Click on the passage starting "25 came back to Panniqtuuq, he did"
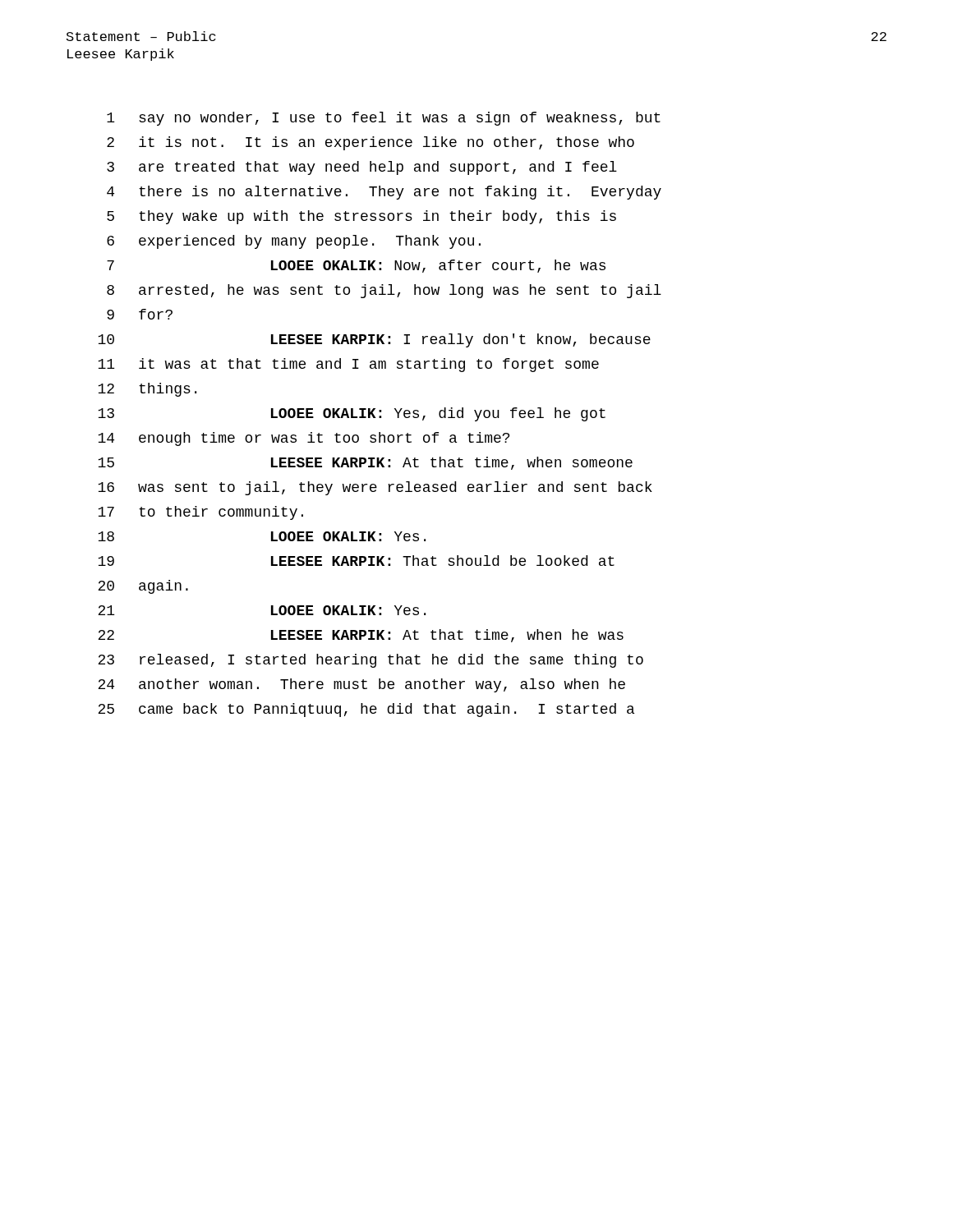The height and width of the screenshot is (1232, 953). [x=485, y=710]
